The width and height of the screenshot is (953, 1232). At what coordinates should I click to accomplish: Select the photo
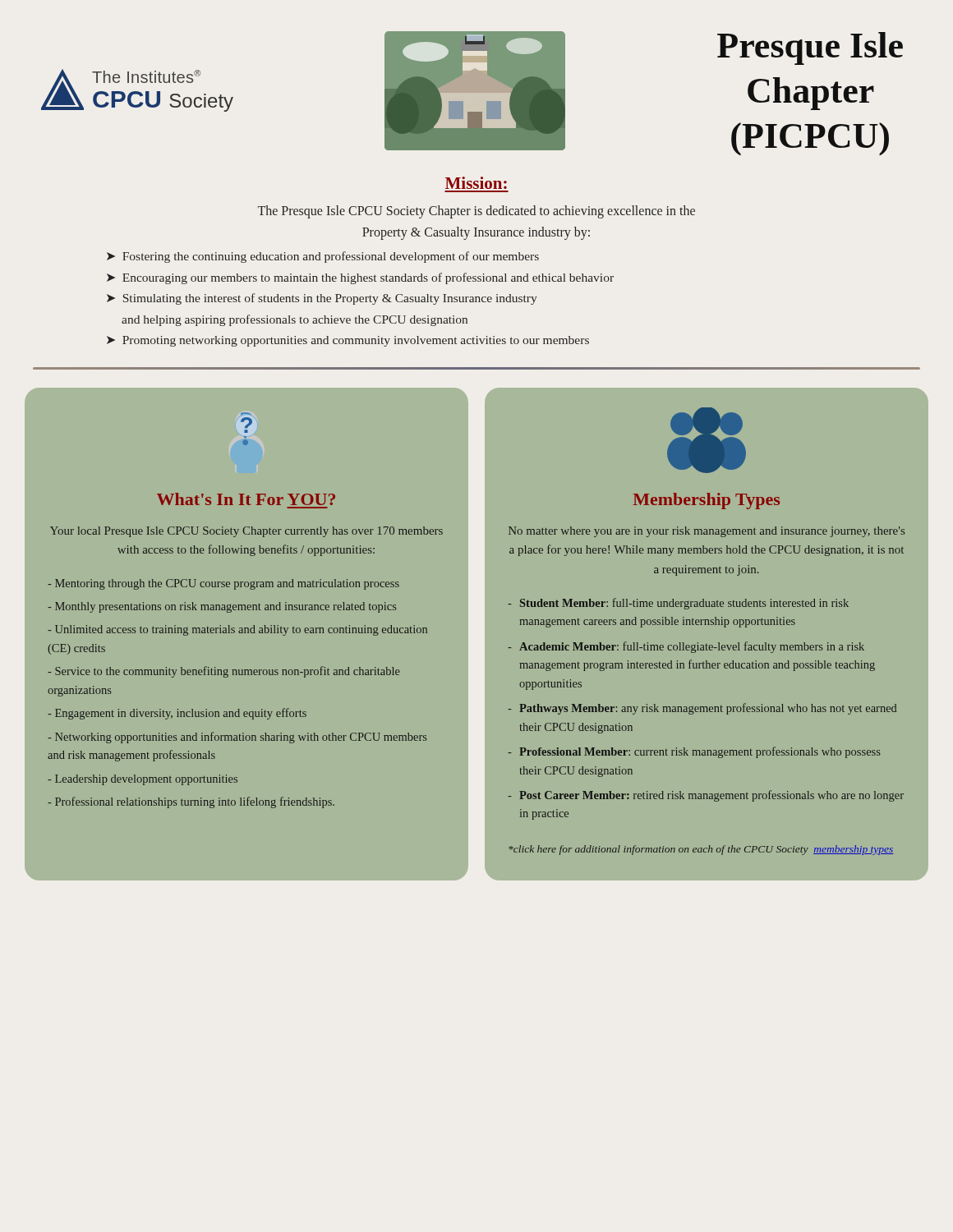475,91
